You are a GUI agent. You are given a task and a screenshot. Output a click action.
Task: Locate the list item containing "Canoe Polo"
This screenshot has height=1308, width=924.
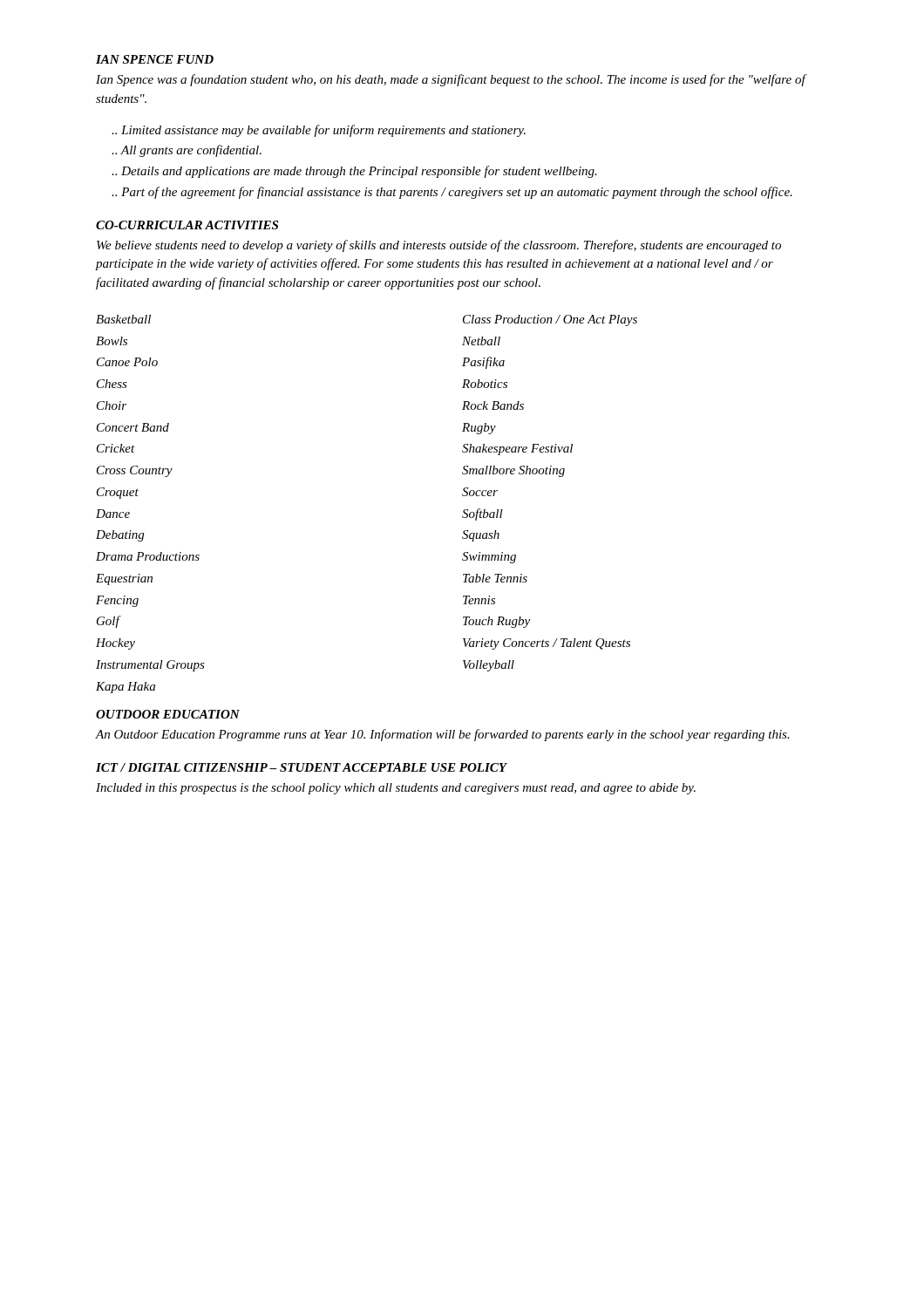pos(127,362)
